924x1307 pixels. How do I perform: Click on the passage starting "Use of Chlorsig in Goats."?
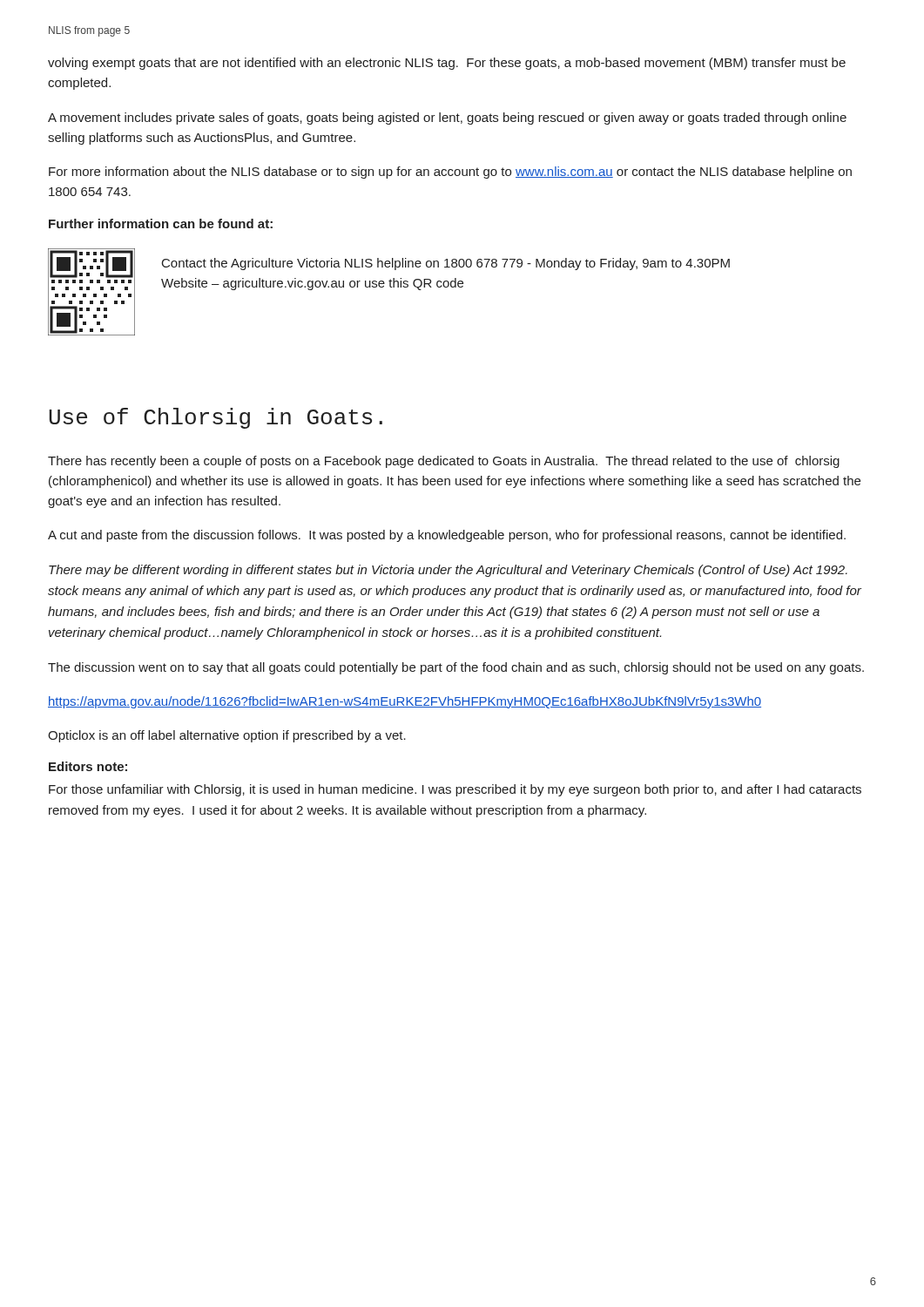pos(218,418)
